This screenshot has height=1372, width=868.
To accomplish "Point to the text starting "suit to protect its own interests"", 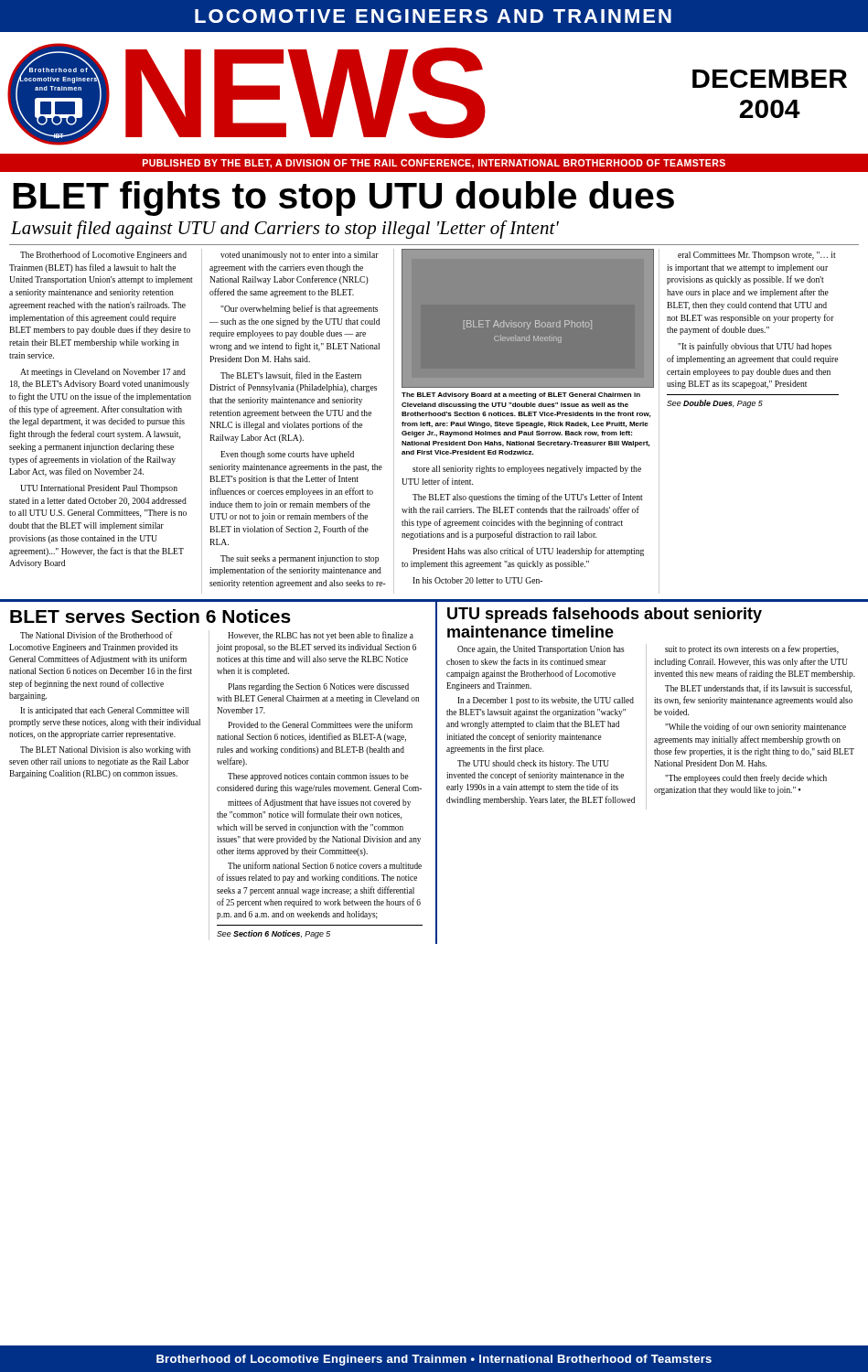I will coord(756,721).
